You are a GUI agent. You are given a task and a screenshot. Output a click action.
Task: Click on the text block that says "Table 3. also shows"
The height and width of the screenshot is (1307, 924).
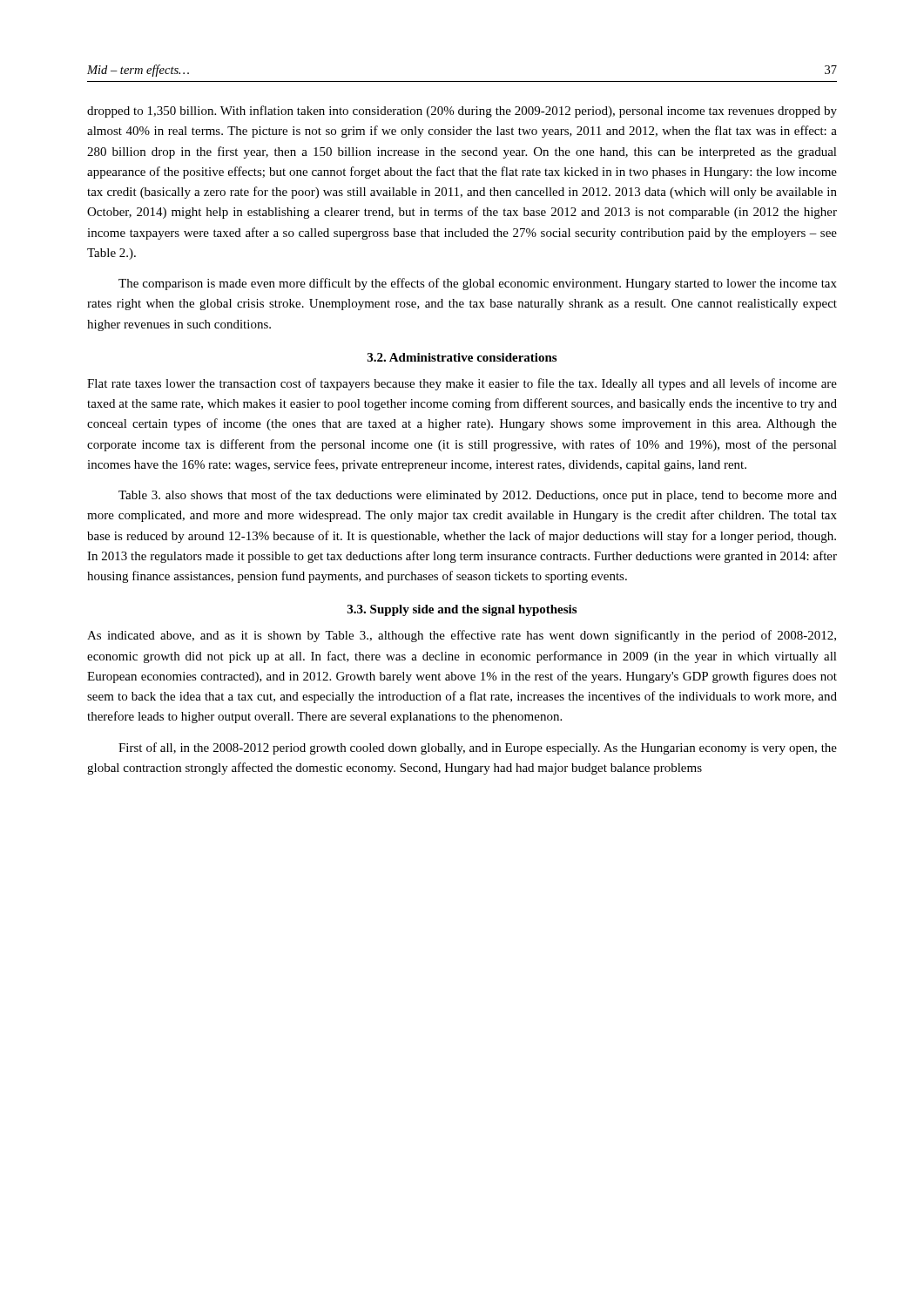click(x=462, y=535)
